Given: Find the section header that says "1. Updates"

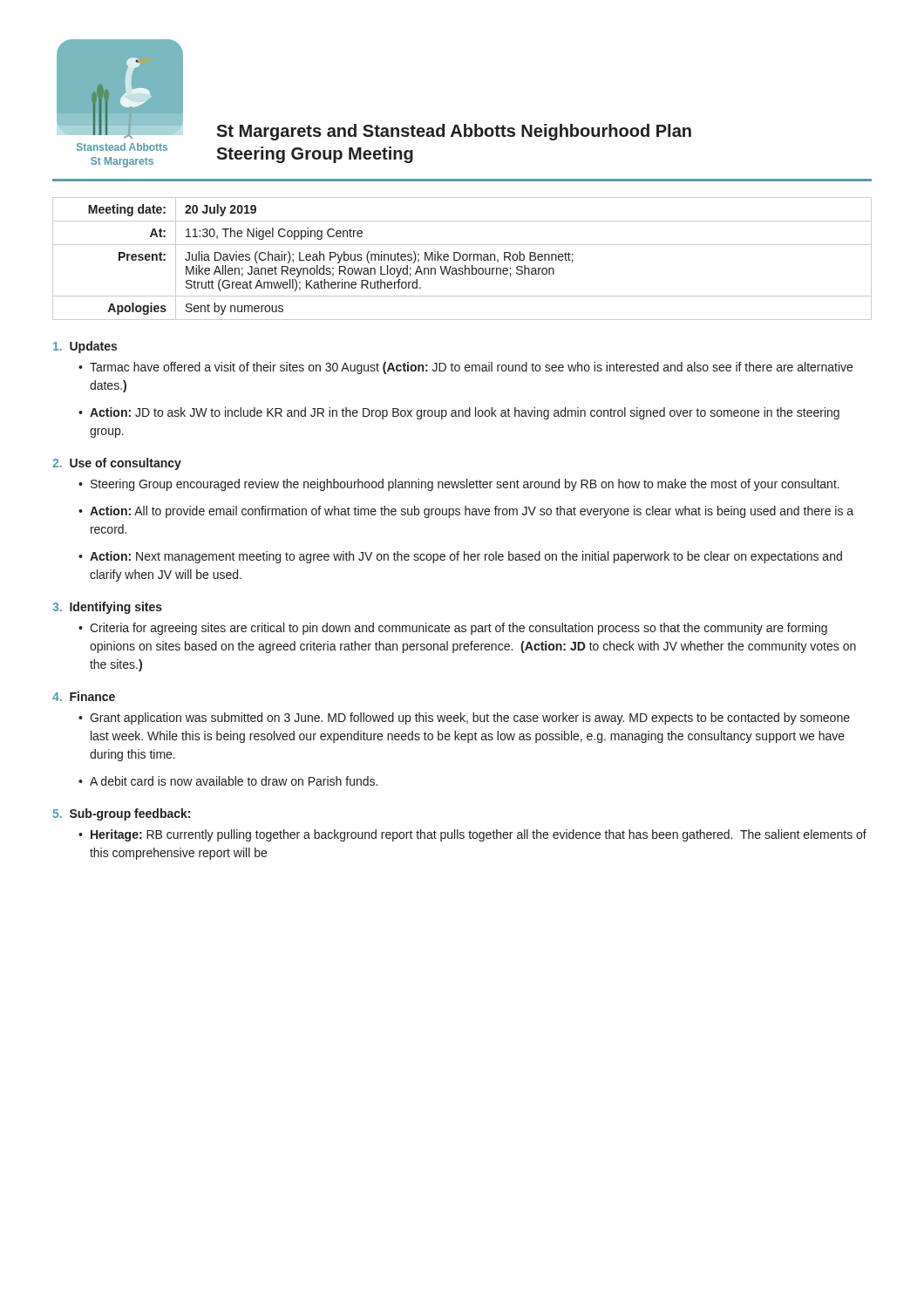Looking at the screenshot, I should point(85,346).
